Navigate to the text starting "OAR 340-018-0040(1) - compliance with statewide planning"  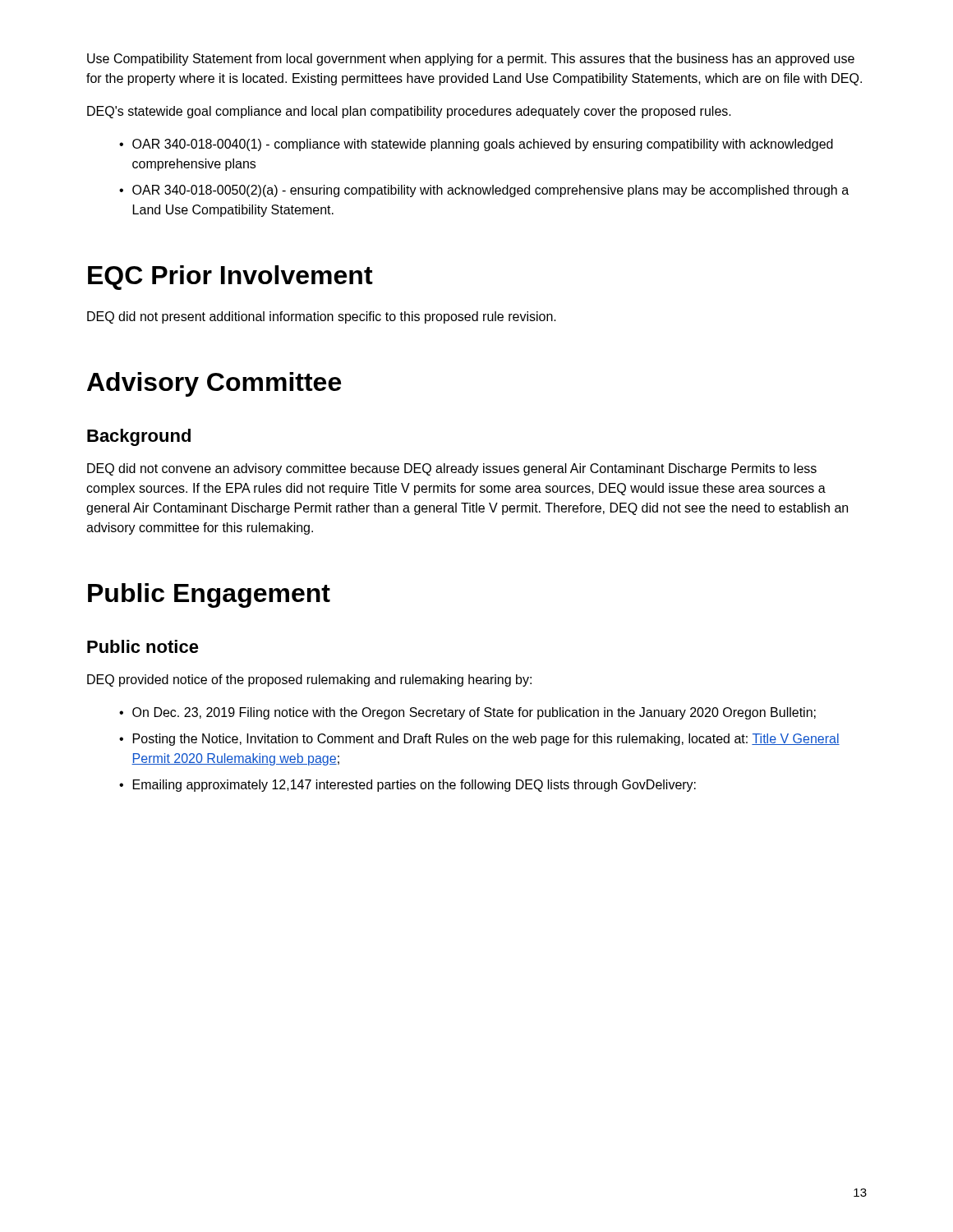pos(499,154)
